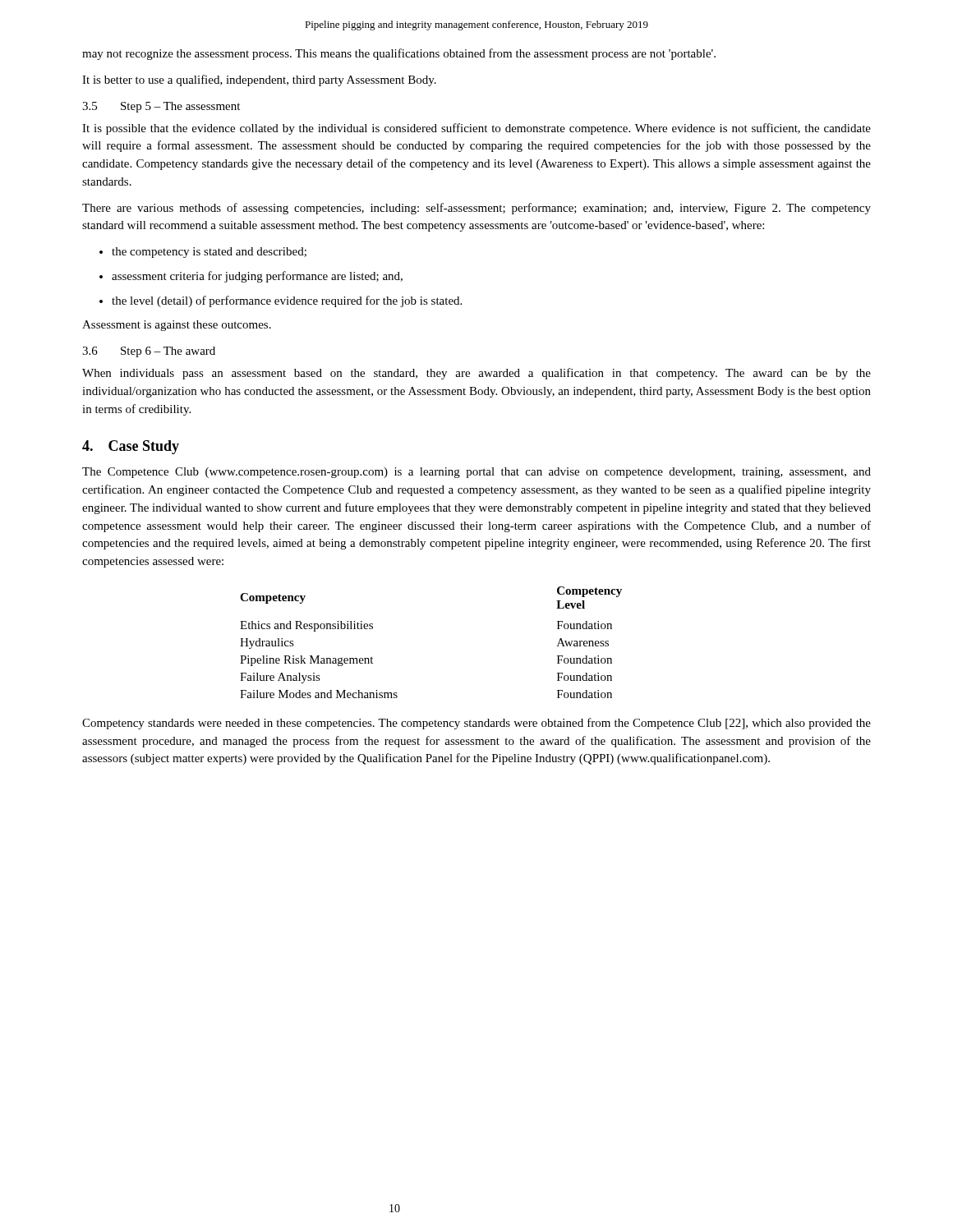Click on the passage starting "the level (detail) of performance evidence required"
953x1232 pixels.
tap(287, 301)
